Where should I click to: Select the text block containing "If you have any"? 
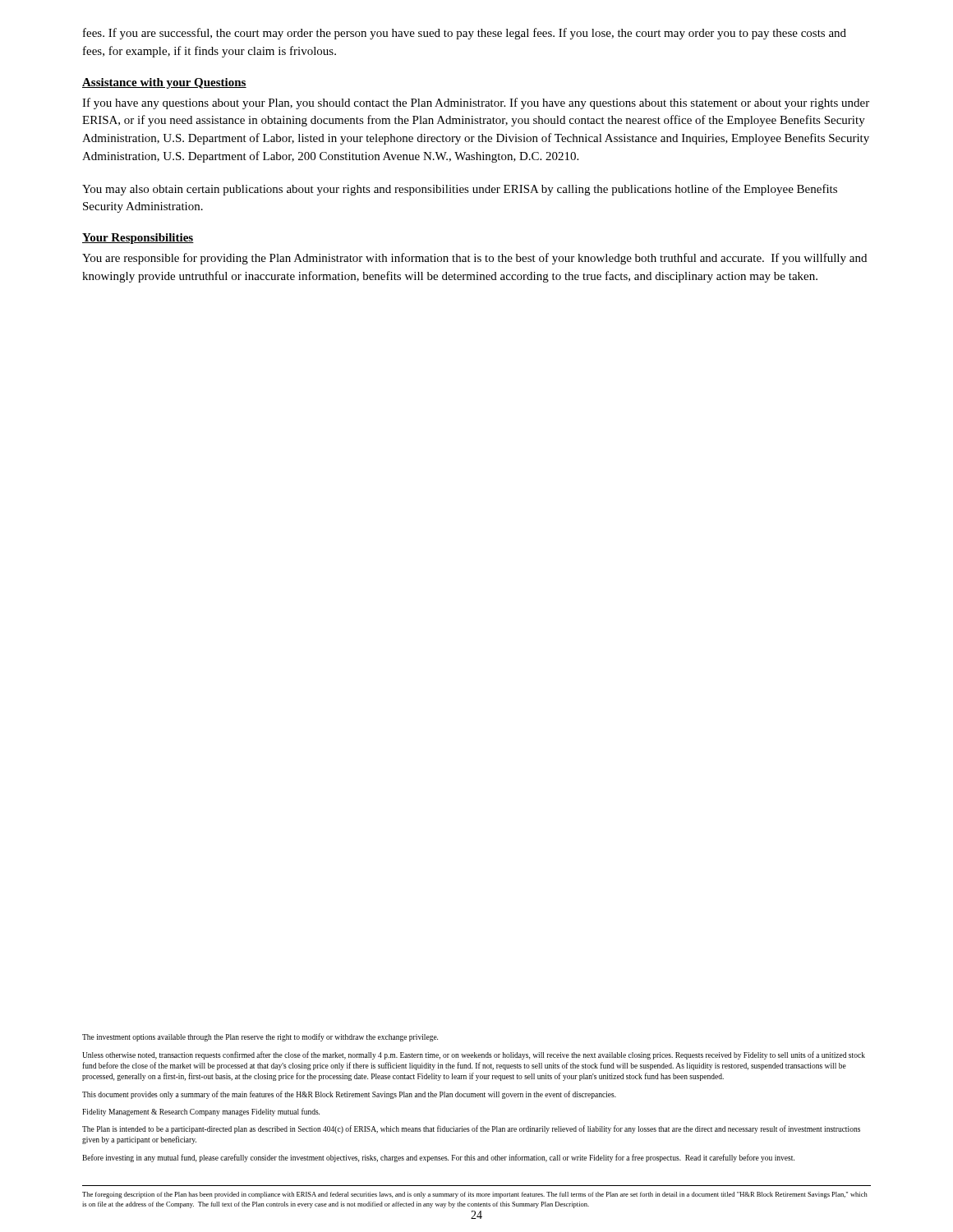tap(476, 129)
